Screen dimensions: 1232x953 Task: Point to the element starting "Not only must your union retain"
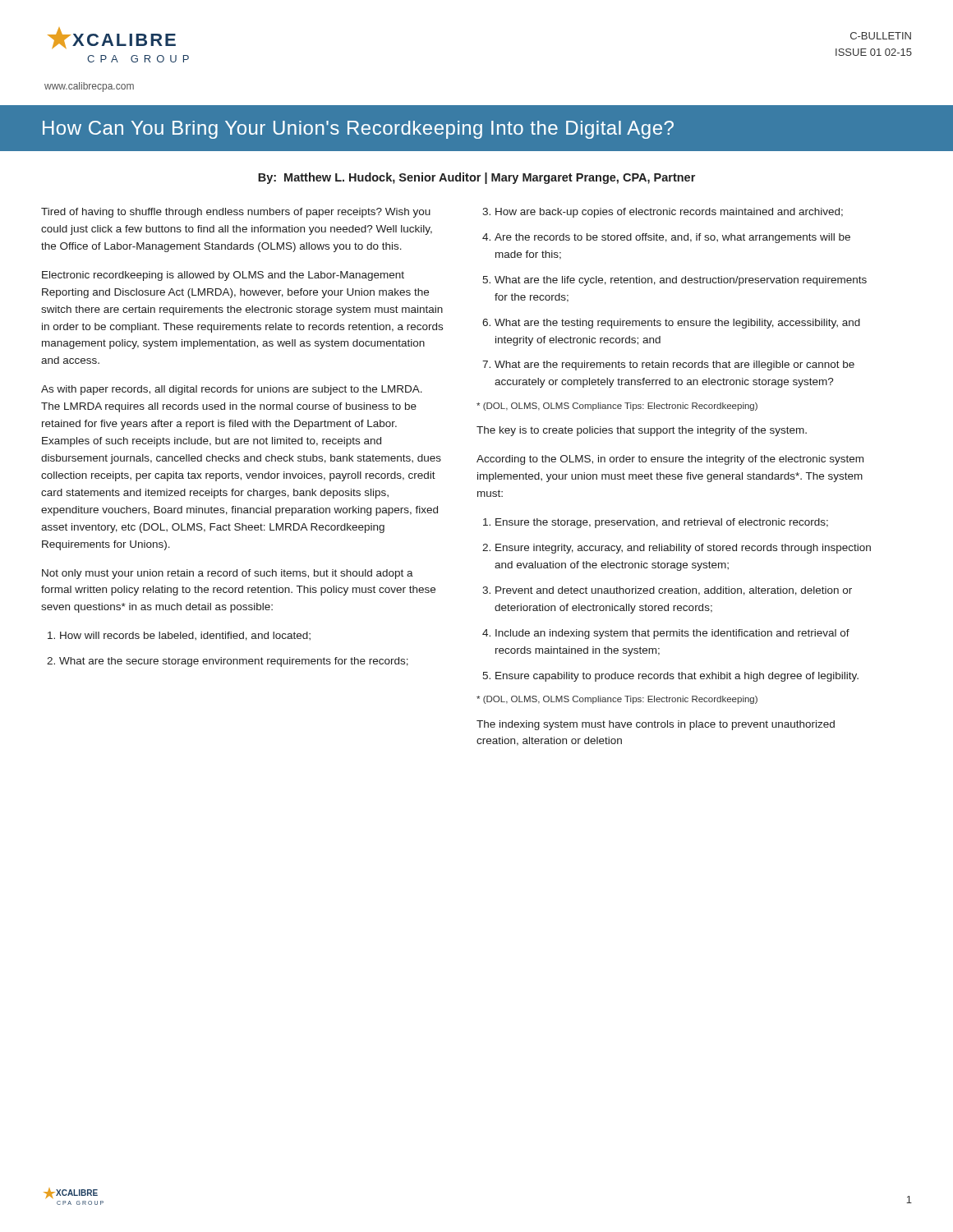coord(242,590)
